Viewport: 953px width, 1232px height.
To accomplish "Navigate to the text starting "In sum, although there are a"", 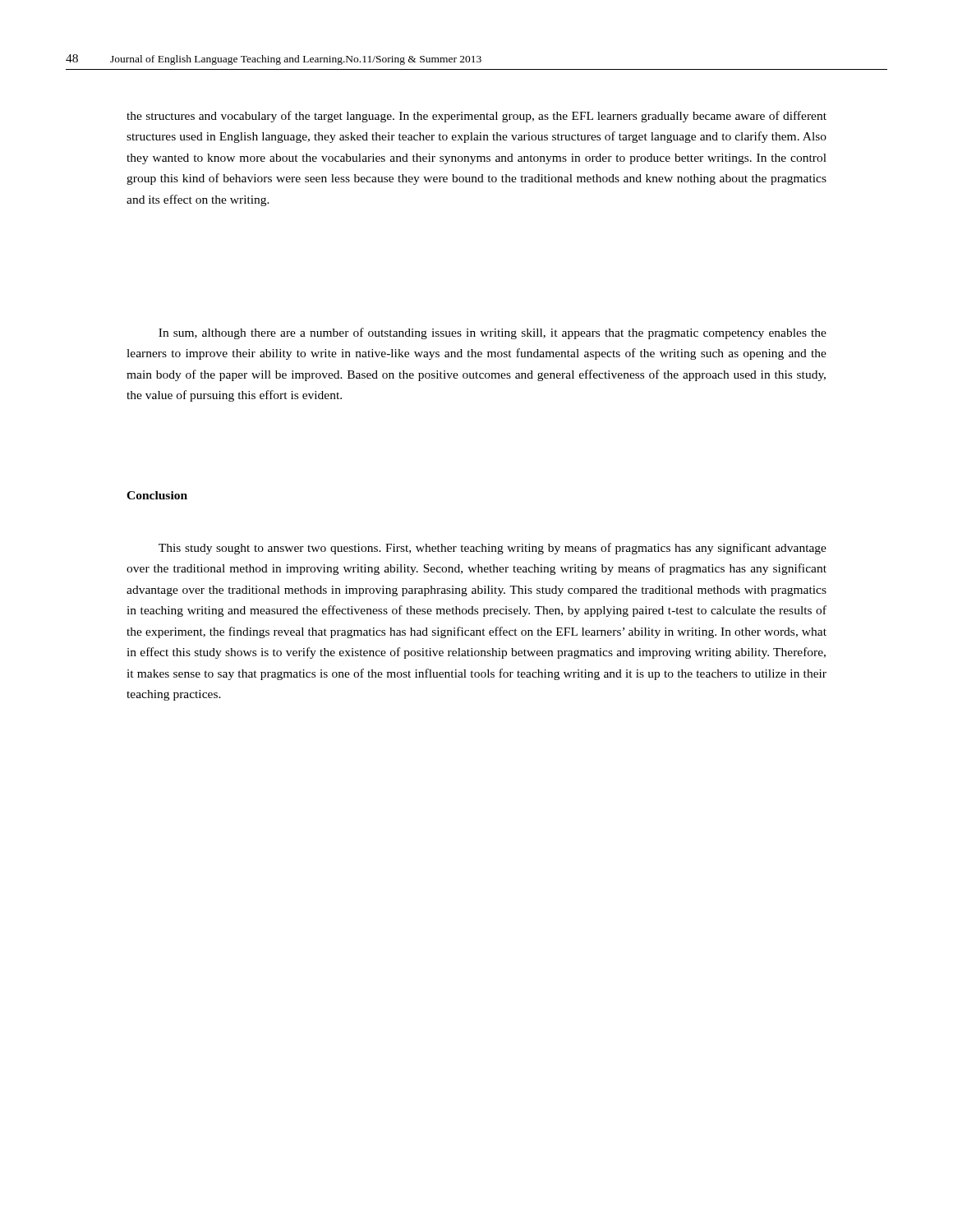I will pyautogui.click(x=476, y=364).
